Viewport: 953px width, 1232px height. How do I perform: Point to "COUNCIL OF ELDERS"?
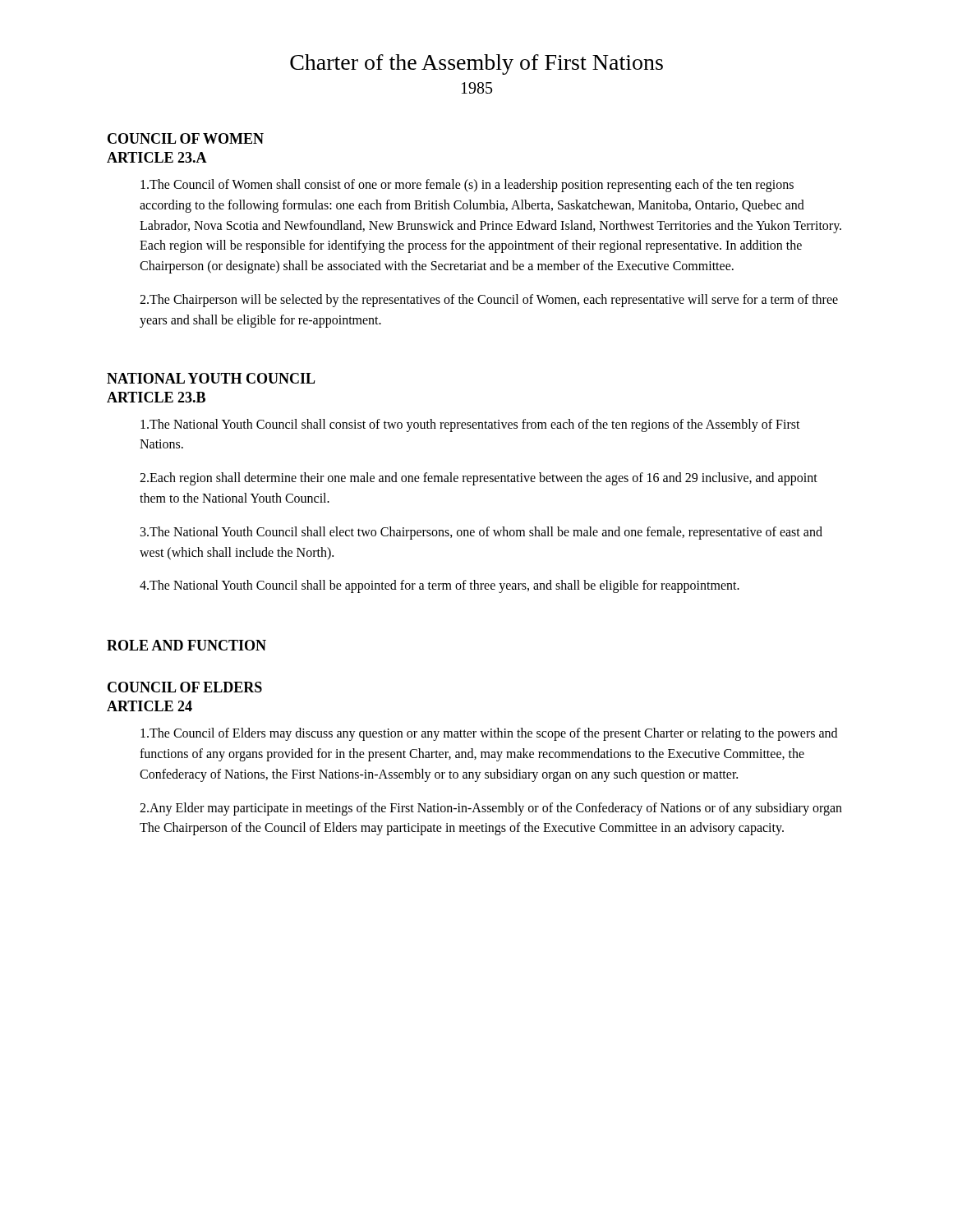coord(185,688)
